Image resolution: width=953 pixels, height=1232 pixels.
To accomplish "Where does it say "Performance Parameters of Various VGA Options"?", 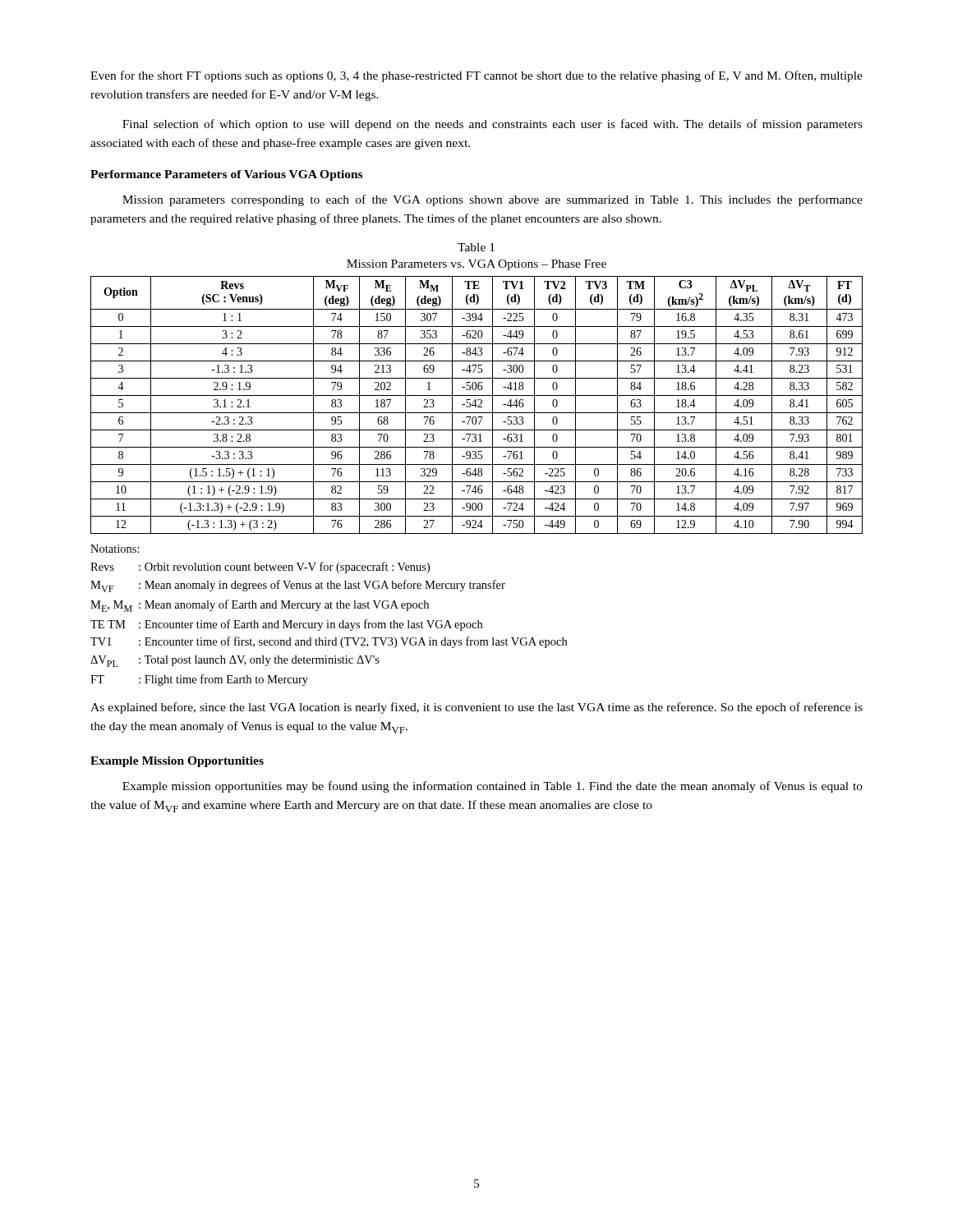I will pyautogui.click(x=227, y=174).
